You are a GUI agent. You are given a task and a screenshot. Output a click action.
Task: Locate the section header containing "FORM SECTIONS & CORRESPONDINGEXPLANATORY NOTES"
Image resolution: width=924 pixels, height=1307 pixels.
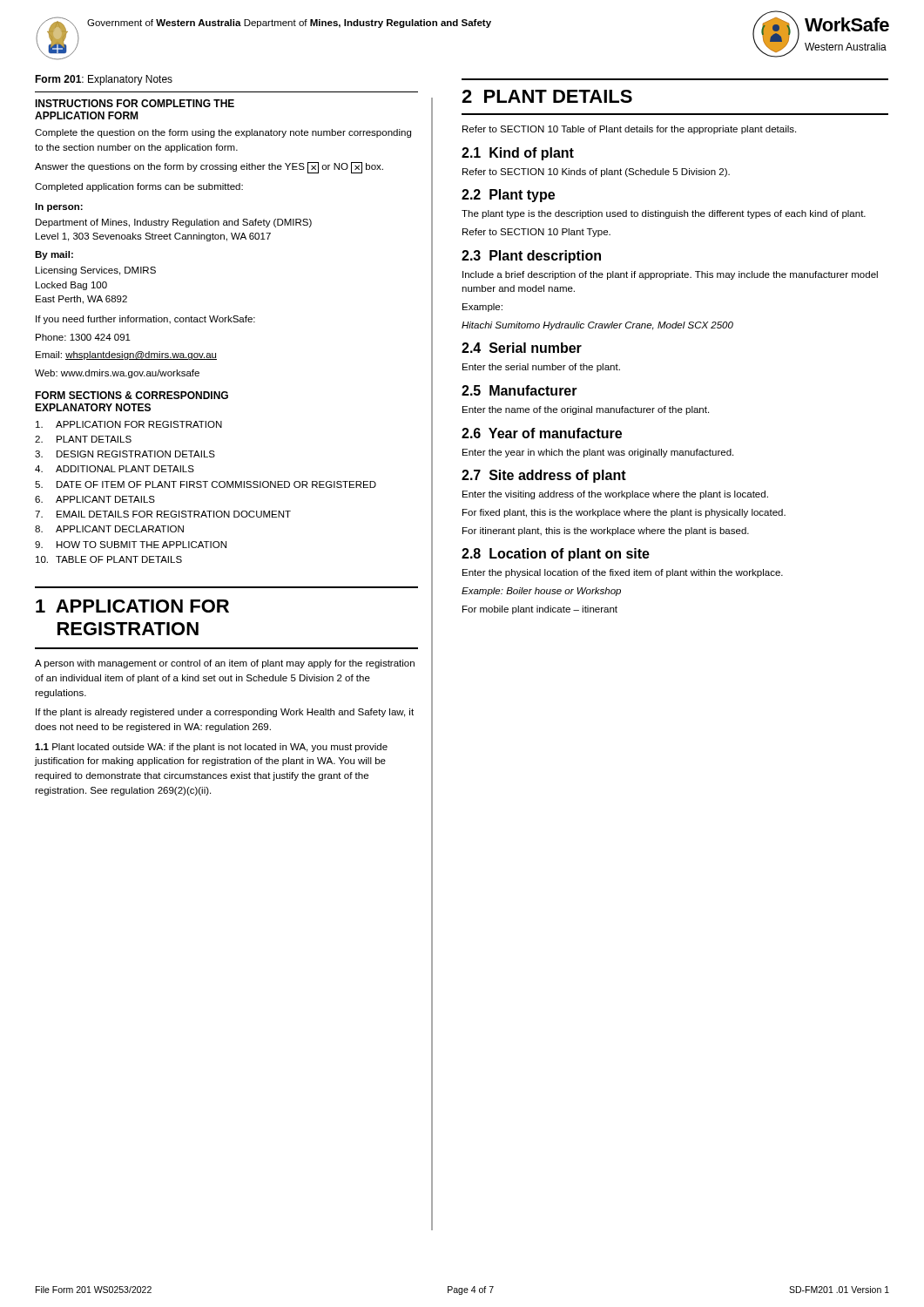pos(226,401)
